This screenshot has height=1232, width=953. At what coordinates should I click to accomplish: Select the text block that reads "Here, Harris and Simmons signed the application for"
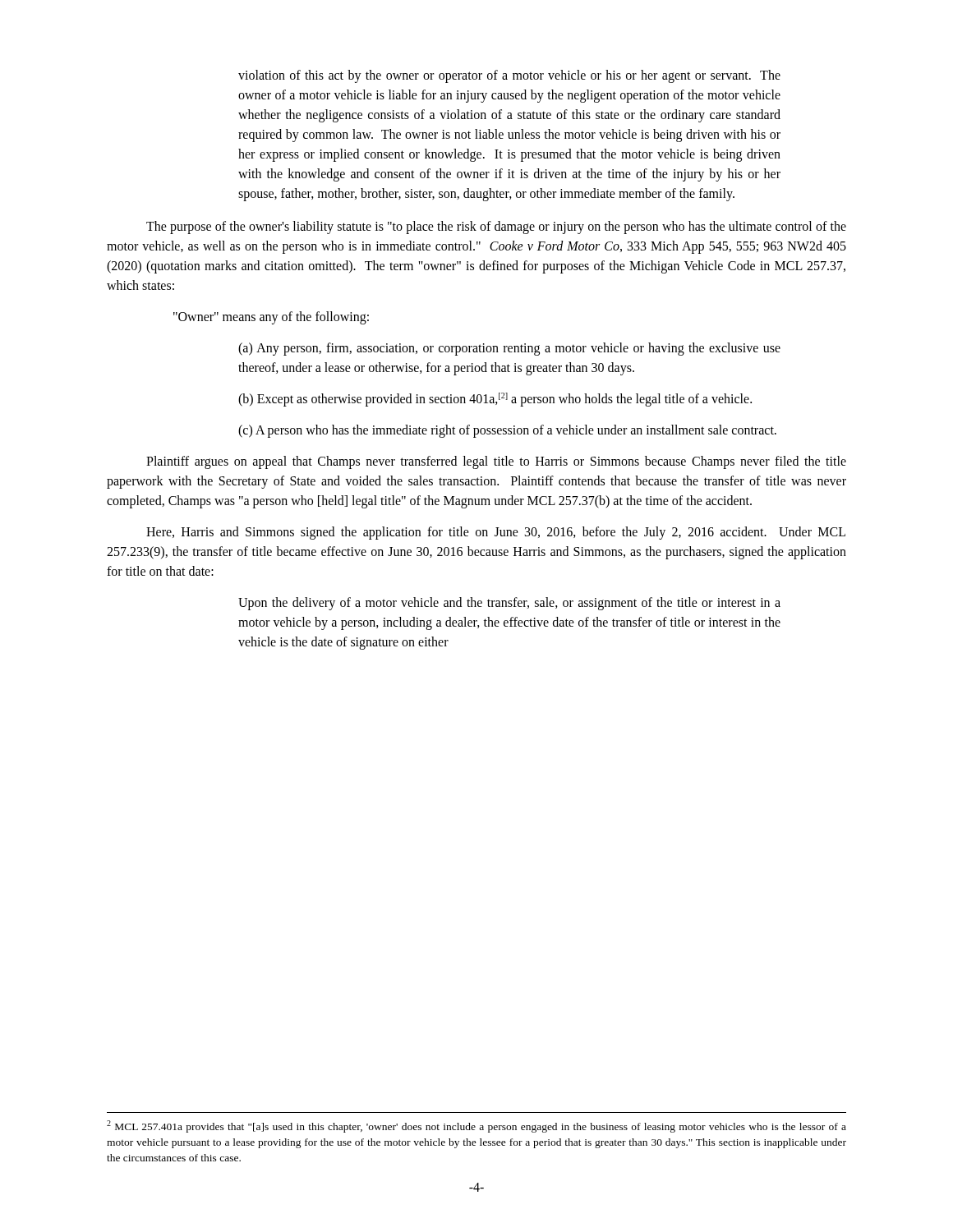pos(476,552)
